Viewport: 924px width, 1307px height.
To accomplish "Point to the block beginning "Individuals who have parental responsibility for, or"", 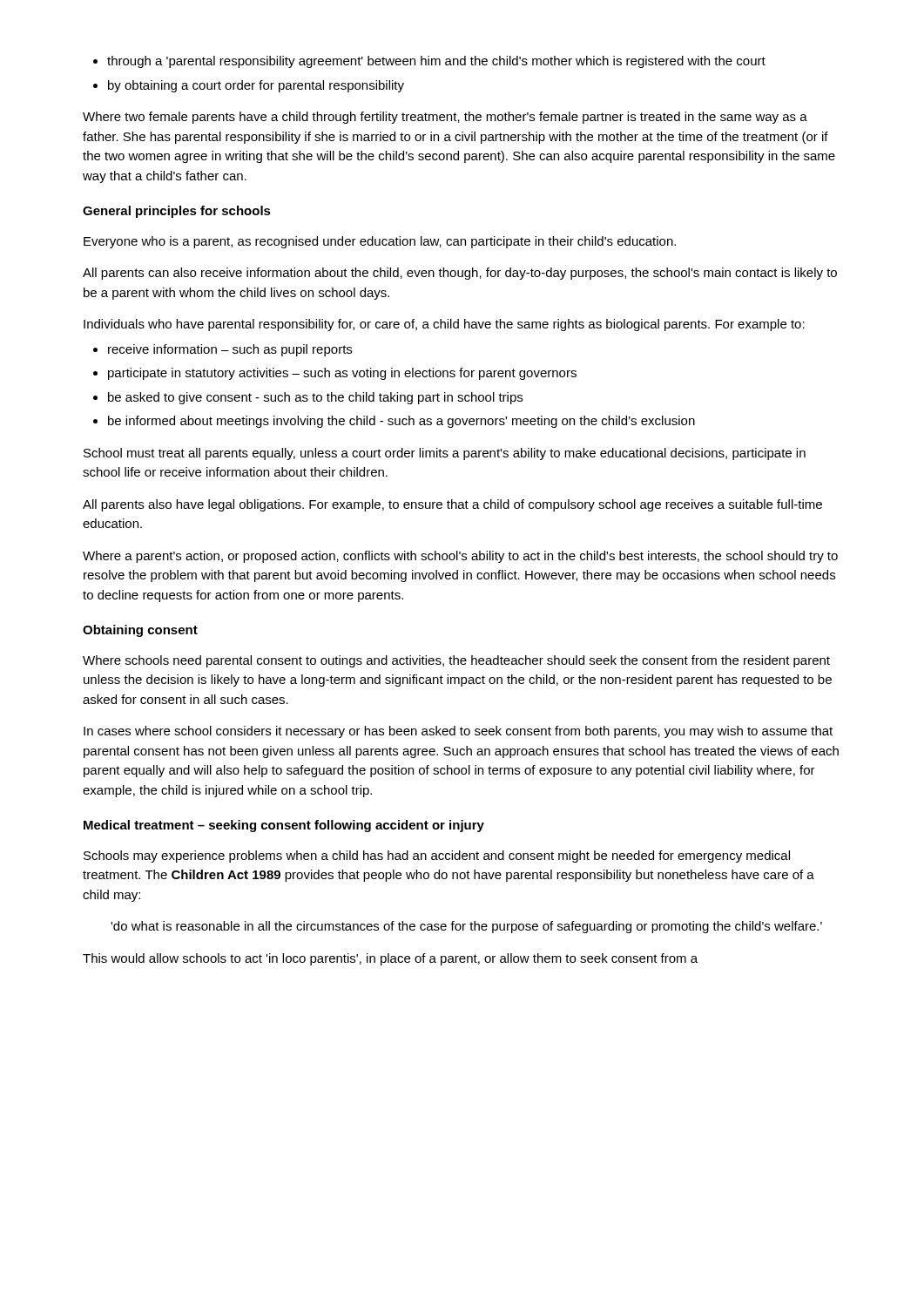I will click(462, 324).
